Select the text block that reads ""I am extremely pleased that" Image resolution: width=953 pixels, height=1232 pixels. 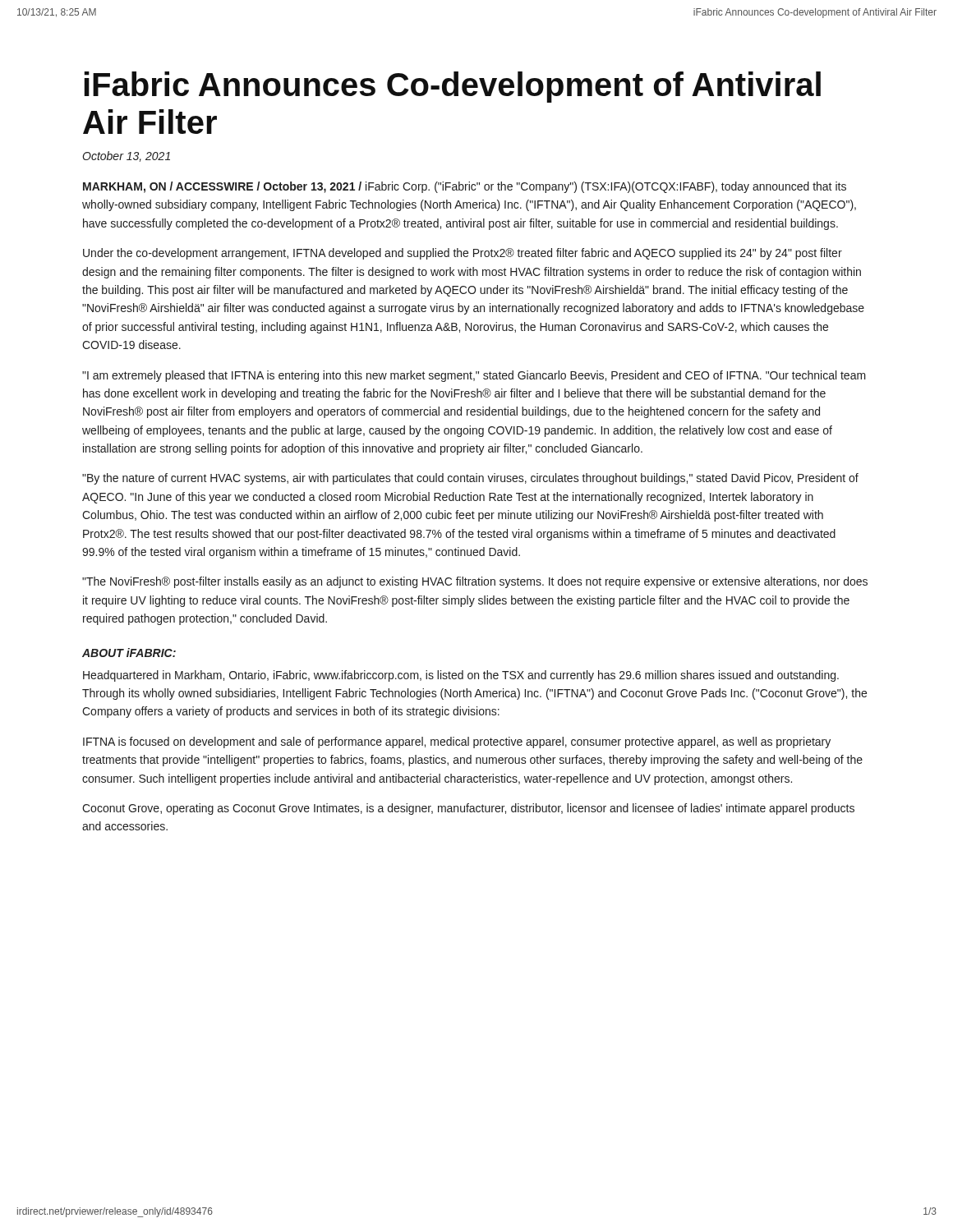coord(474,412)
